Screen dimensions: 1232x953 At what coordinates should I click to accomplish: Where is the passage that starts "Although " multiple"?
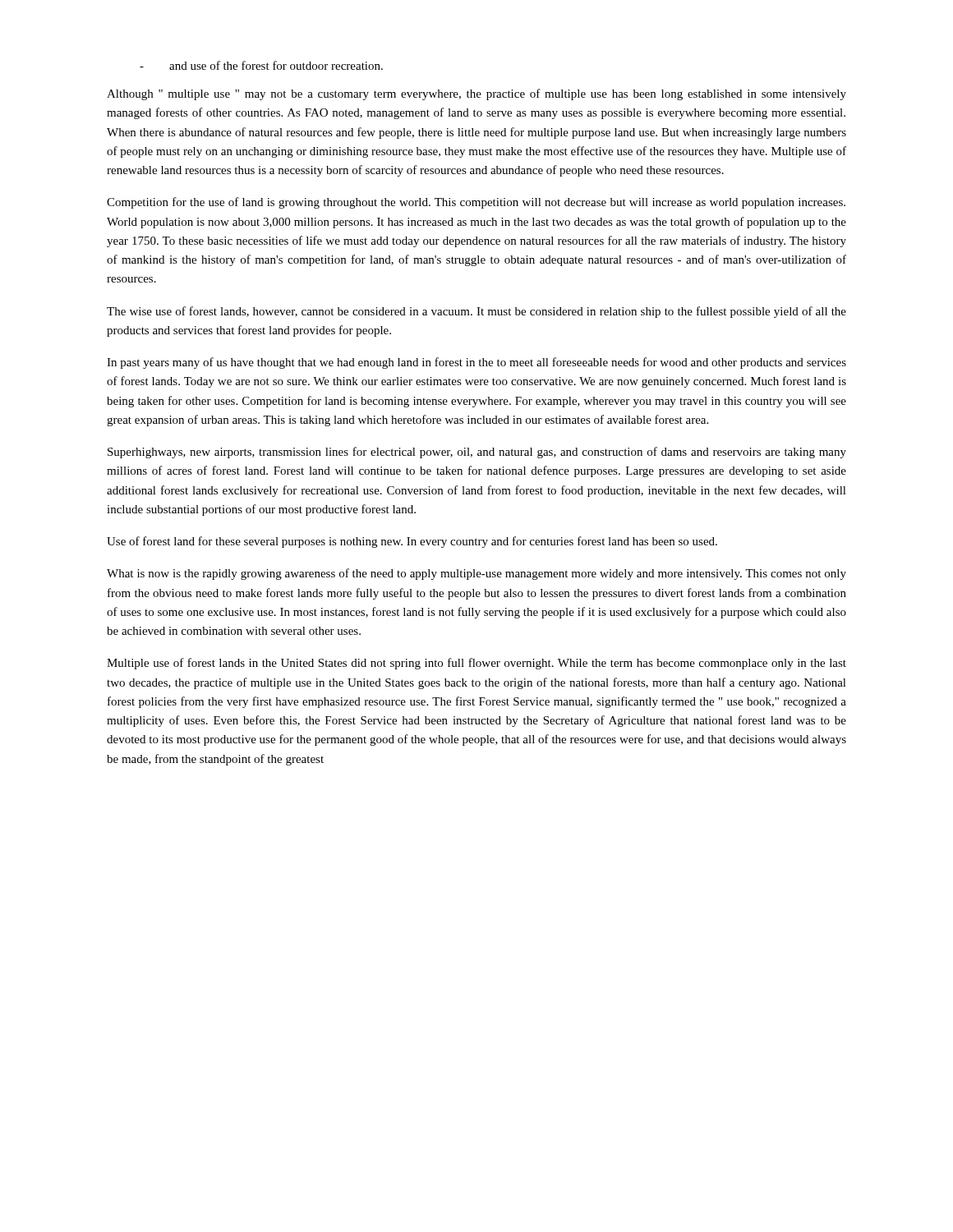tap(476, 132)
